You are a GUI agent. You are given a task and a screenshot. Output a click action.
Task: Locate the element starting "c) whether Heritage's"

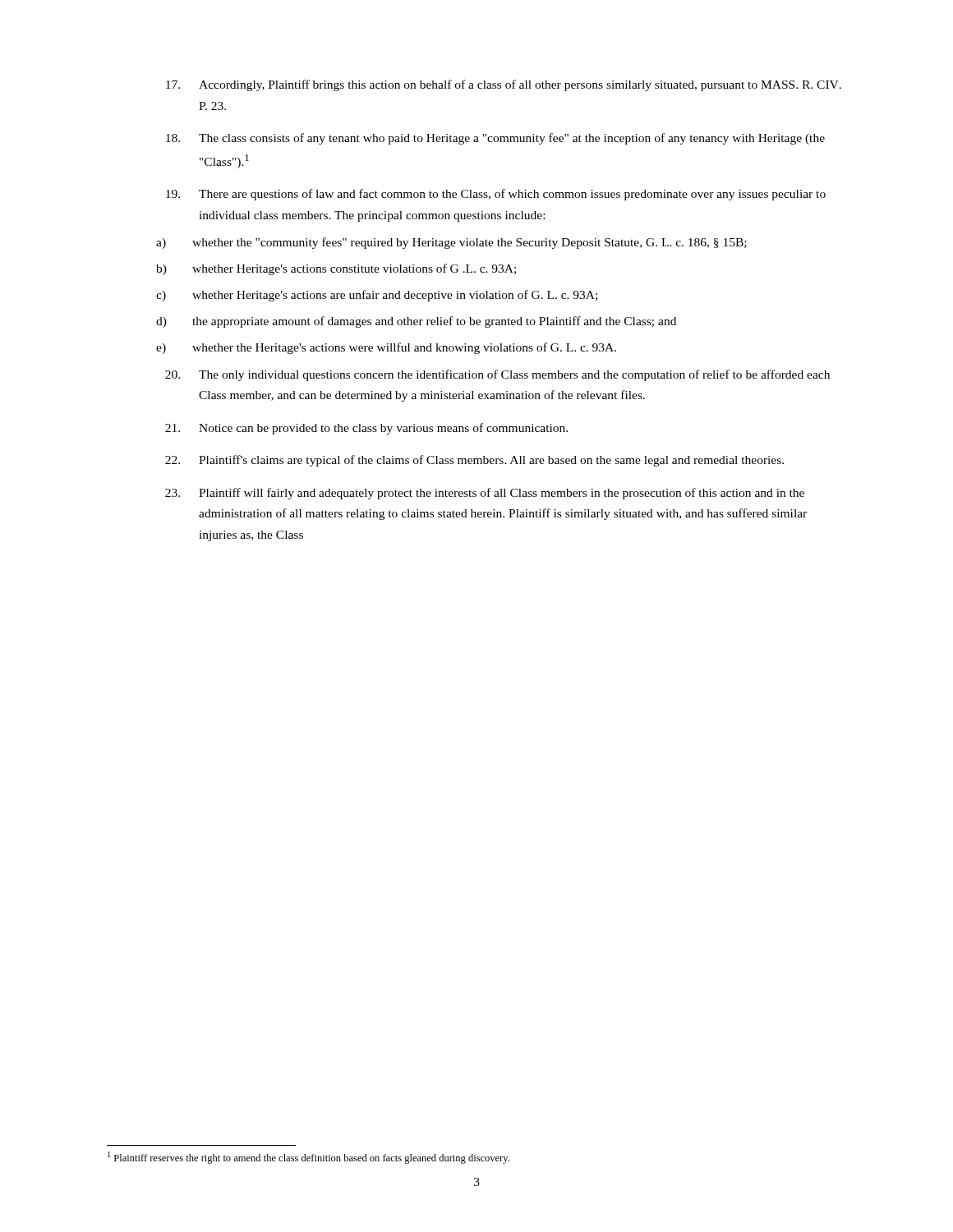pyautogui.click(x=501, y=295)
